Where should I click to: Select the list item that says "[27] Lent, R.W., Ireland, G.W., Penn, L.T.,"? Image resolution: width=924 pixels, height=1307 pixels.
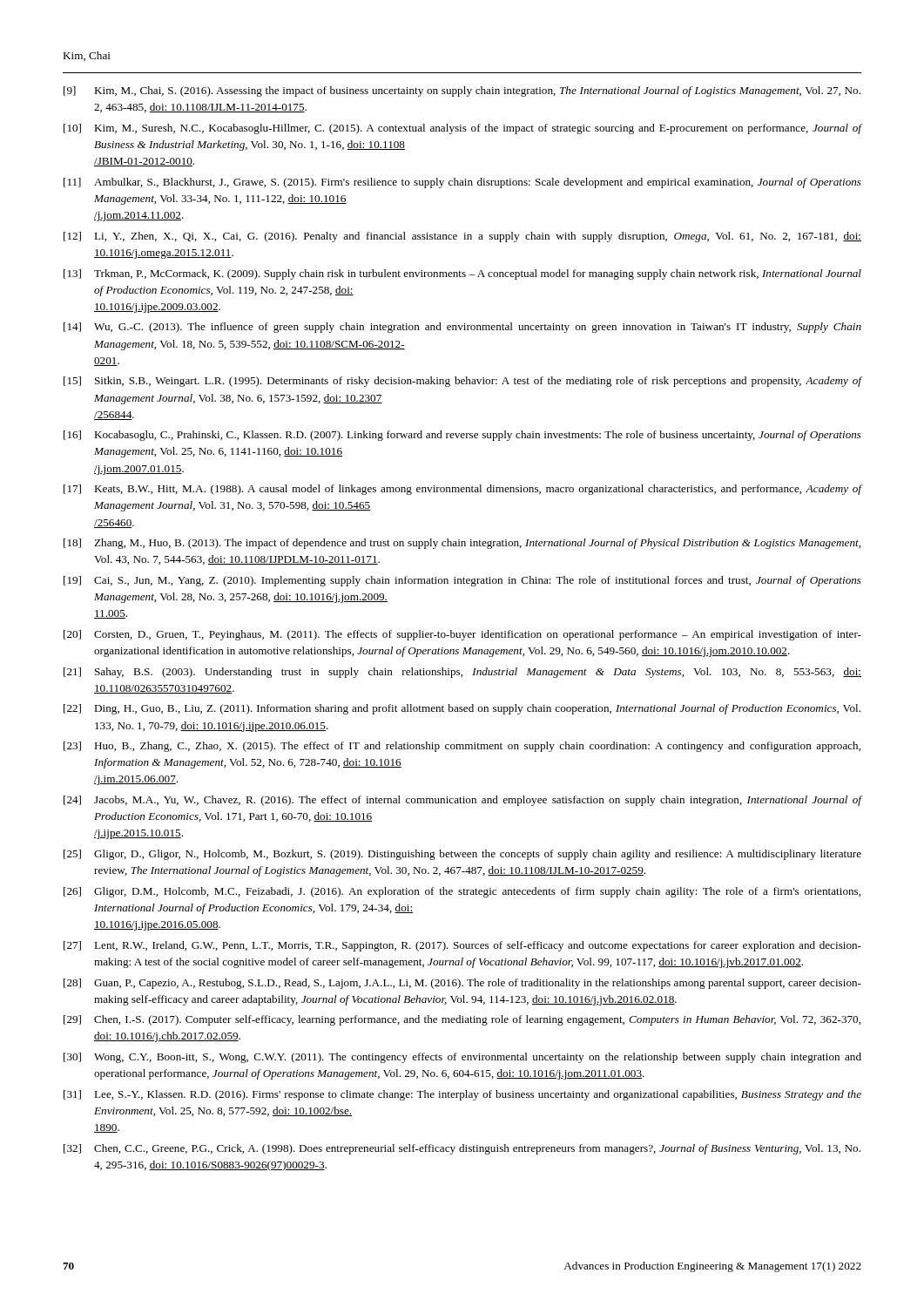[x=462, y=953]
